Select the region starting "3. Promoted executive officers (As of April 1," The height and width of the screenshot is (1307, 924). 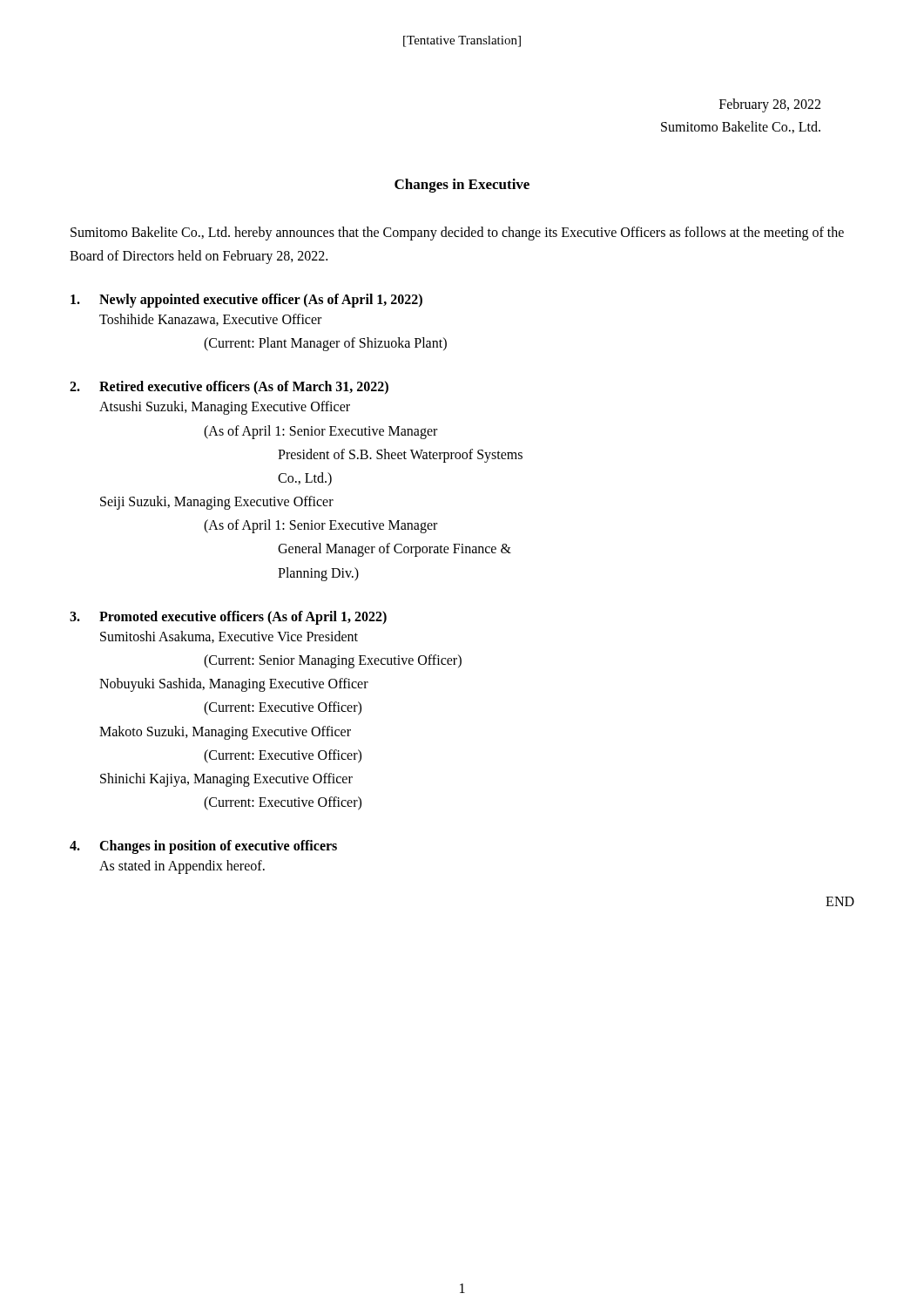point(228,618)
